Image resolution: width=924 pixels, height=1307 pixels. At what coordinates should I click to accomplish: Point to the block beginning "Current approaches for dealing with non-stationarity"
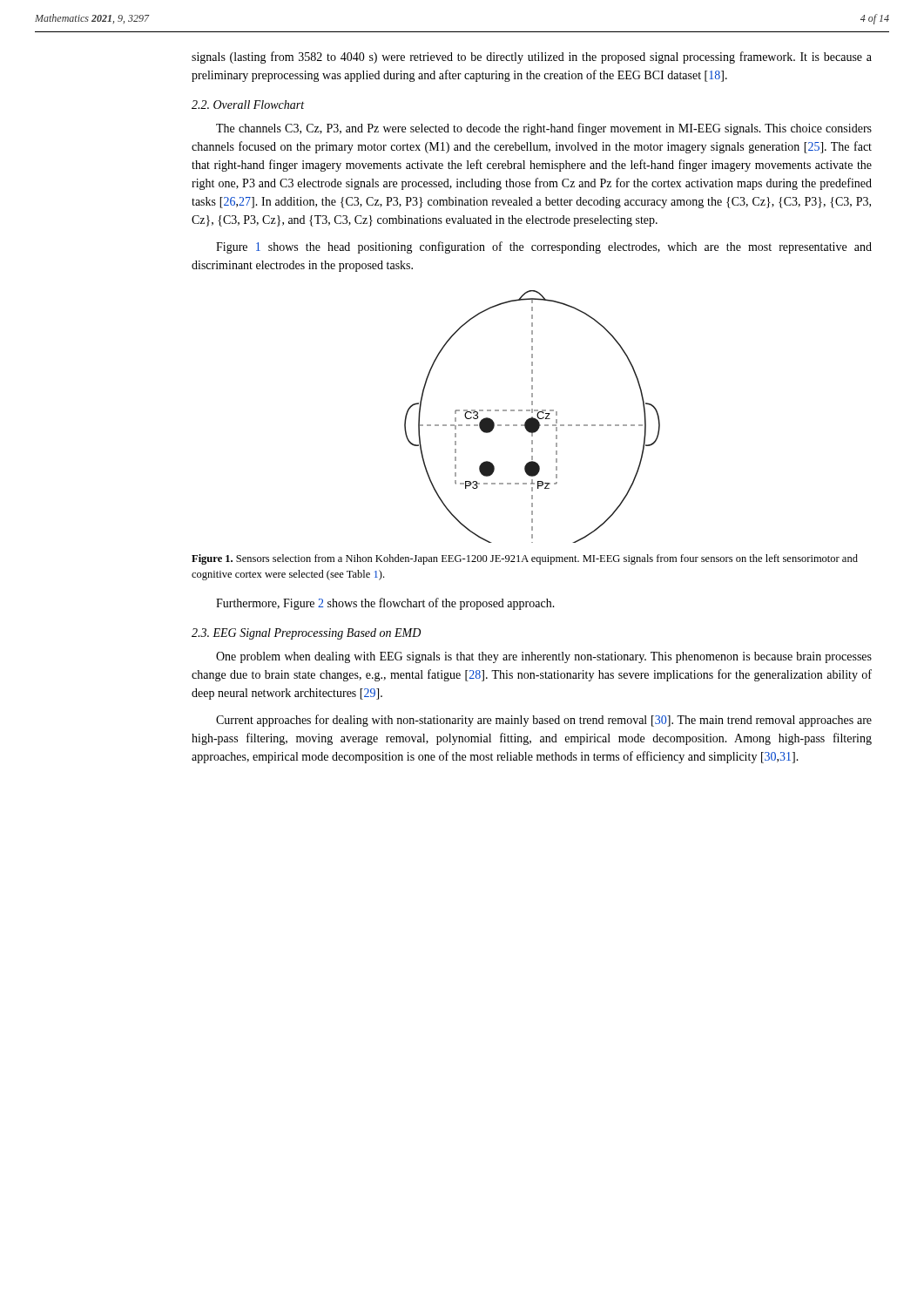(532, 738)
